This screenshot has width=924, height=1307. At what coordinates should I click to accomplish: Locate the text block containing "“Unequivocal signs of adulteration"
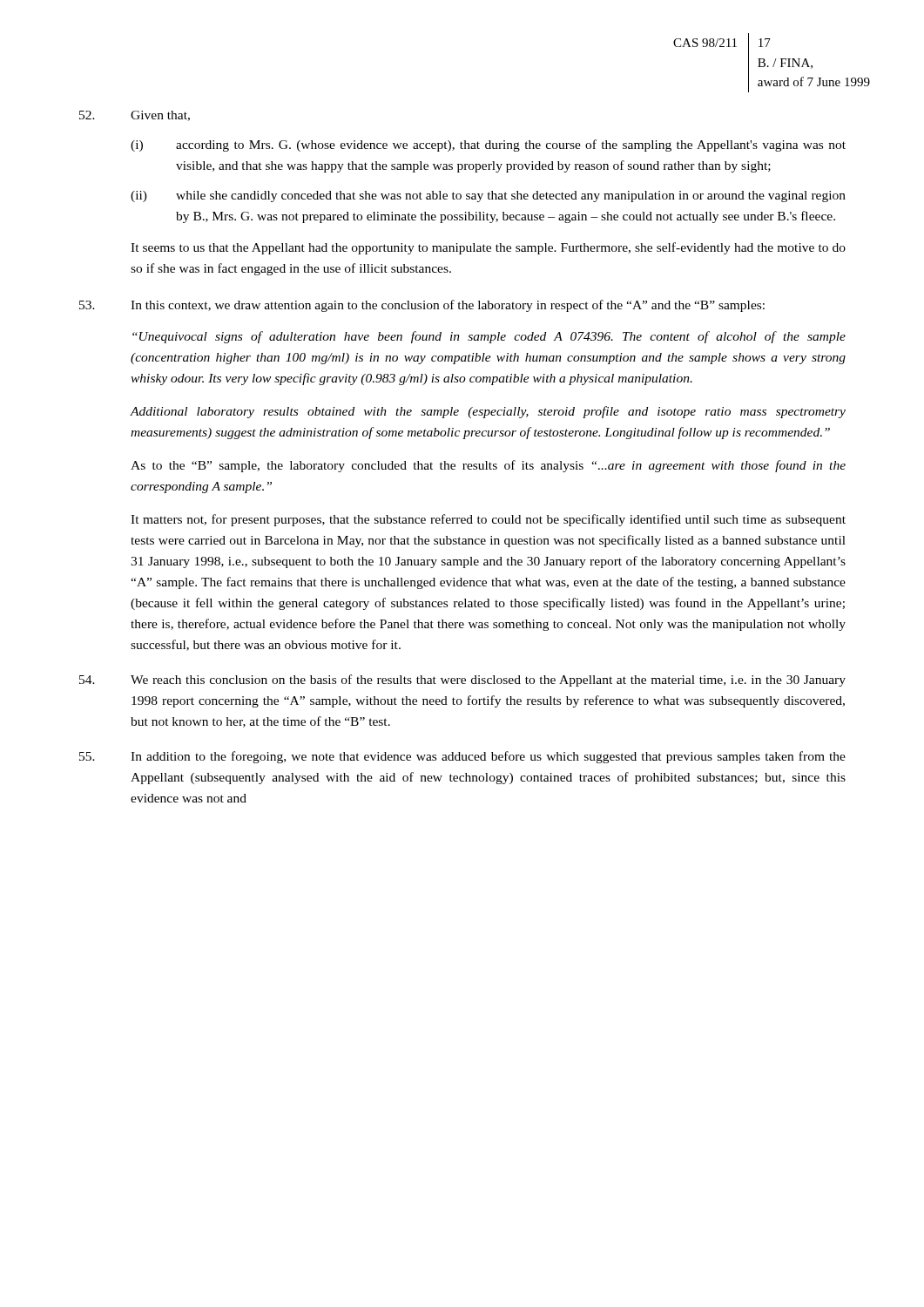(x=488, y=384)
